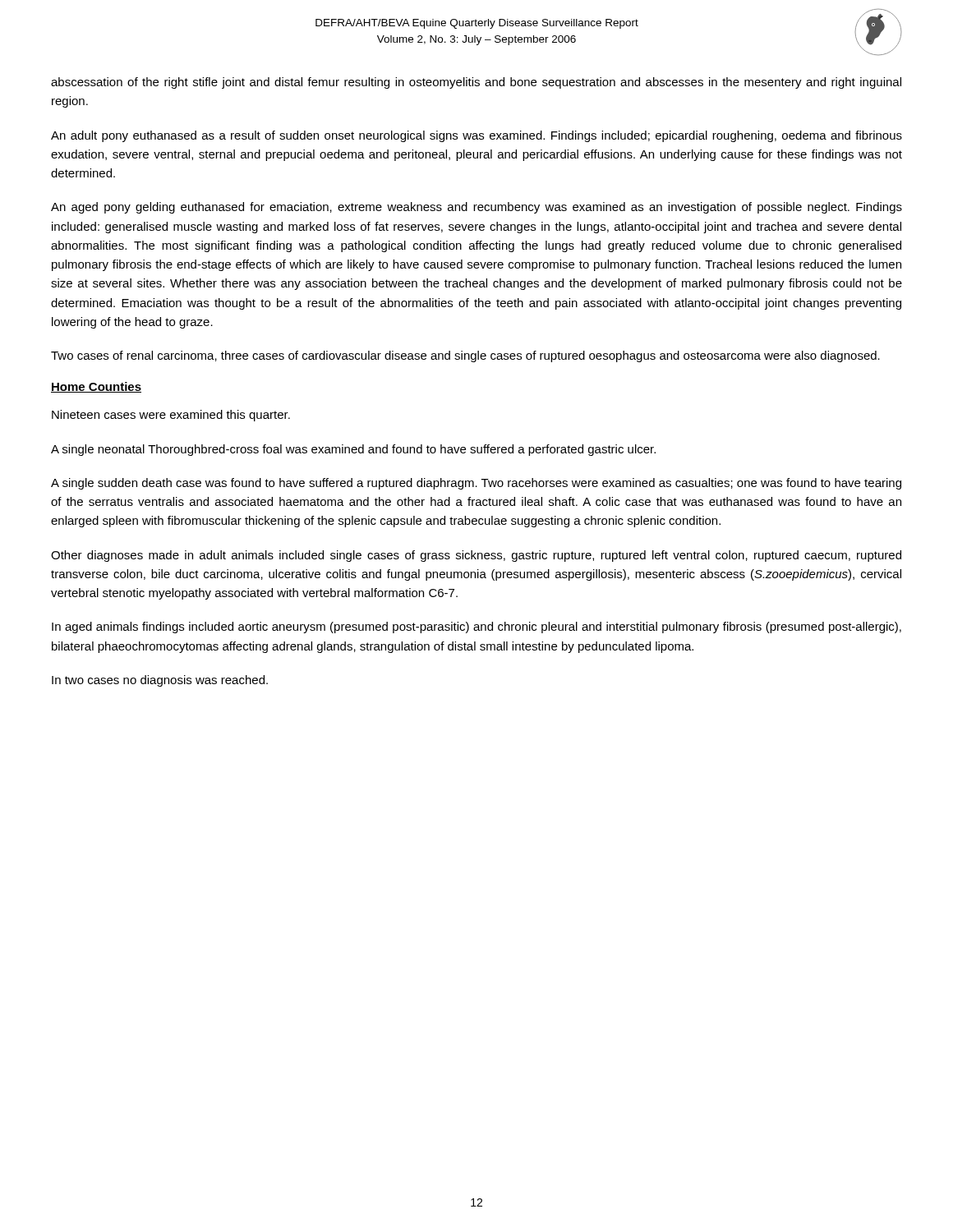This screenshot has height=1232, width=953.
Task: Locate the text block starting "Home Counties"
Action: 96,387
